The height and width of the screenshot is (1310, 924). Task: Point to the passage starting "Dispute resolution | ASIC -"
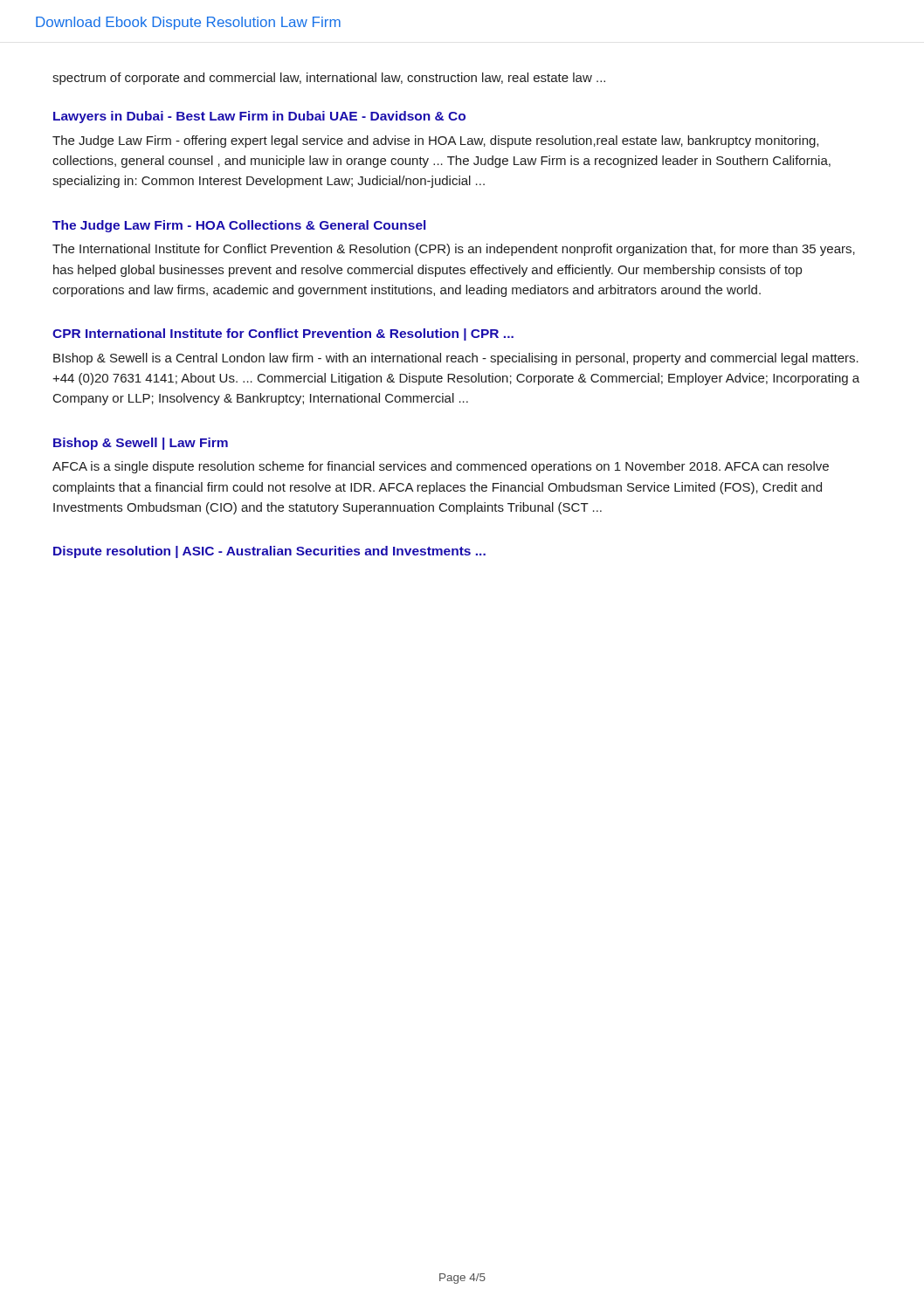coord(269,551)
